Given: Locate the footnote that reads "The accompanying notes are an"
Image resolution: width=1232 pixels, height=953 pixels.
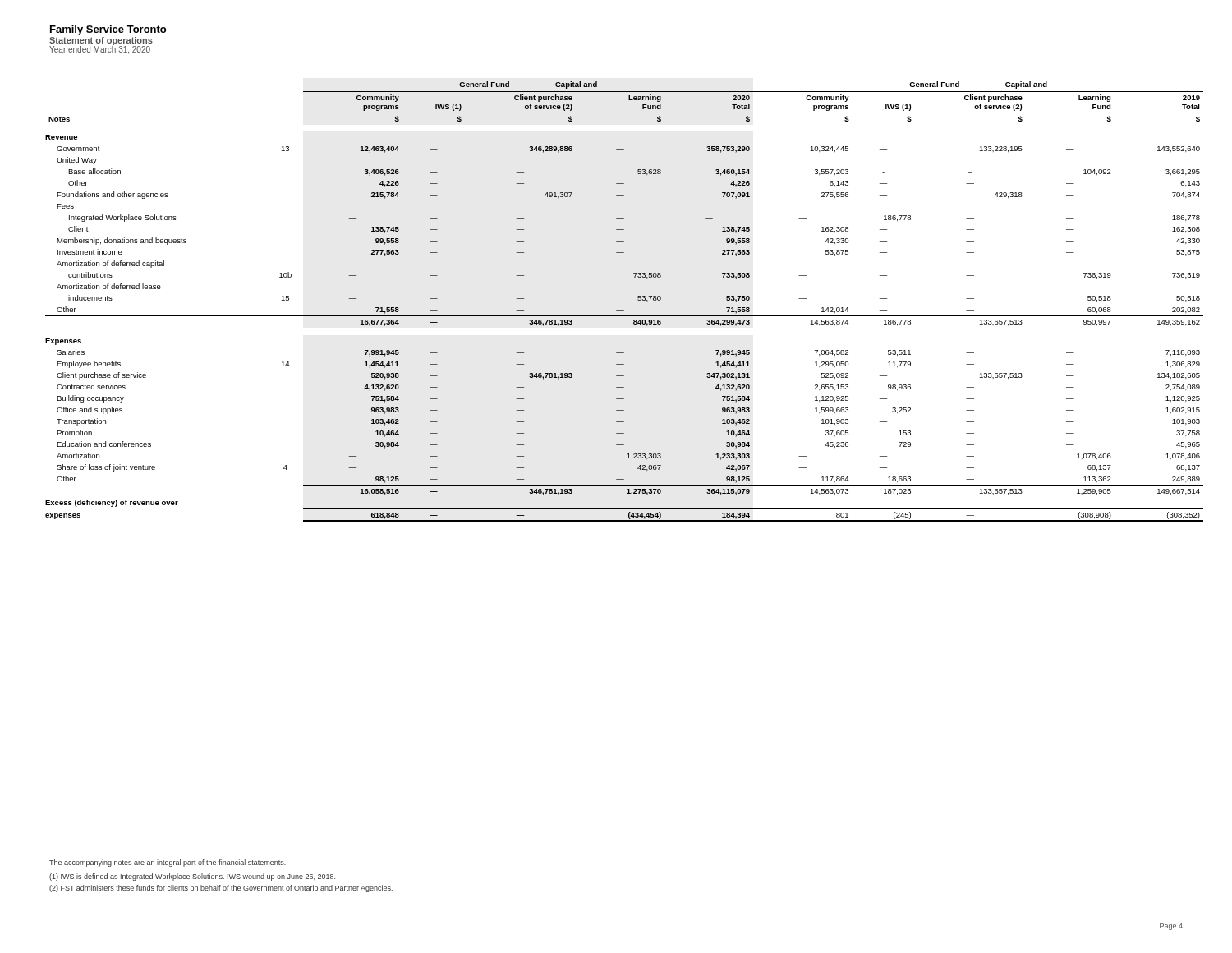Looking at the screenshot, I should click(x=168, y=863).
